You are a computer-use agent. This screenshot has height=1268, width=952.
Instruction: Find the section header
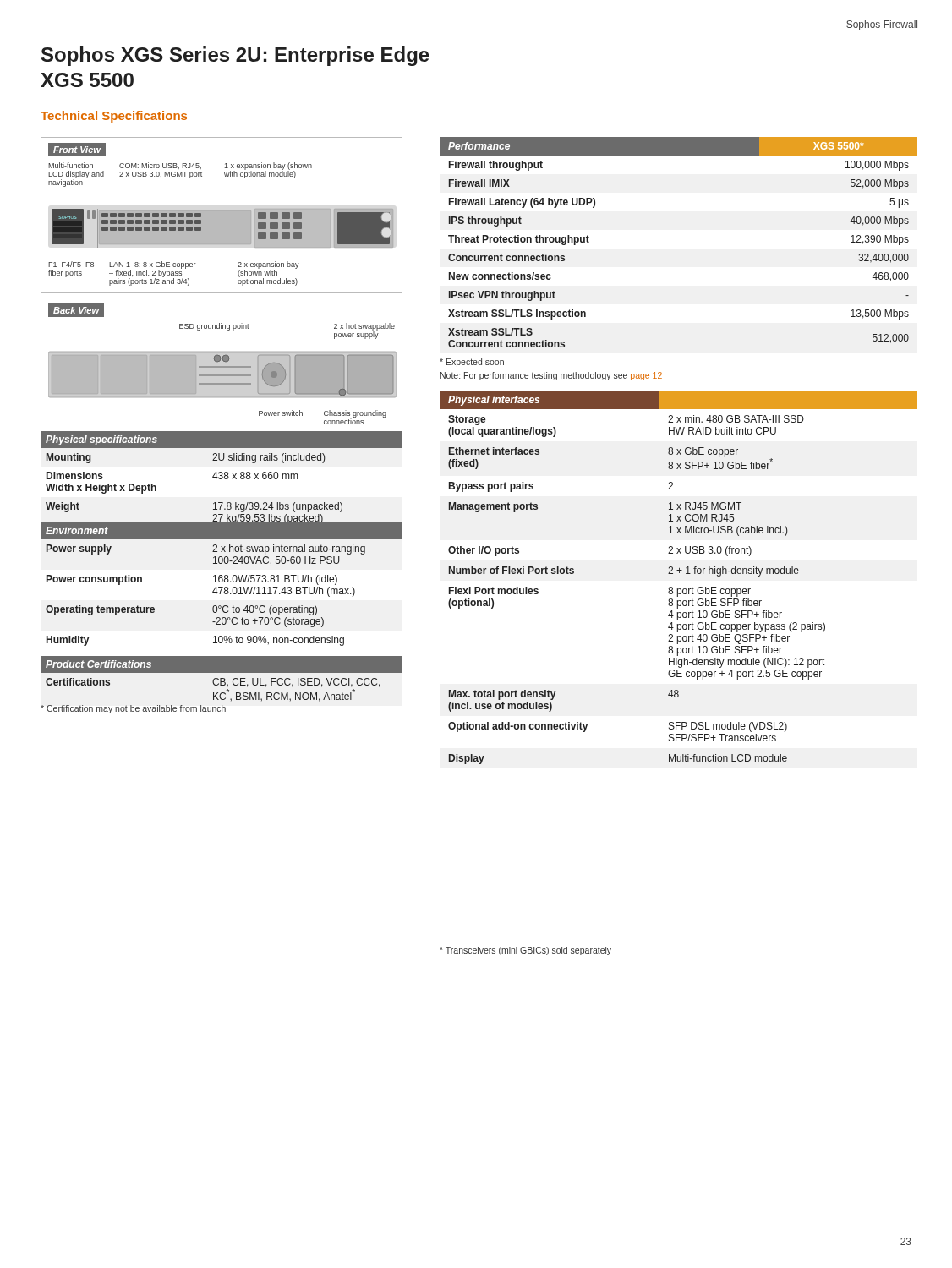[114, 115]
